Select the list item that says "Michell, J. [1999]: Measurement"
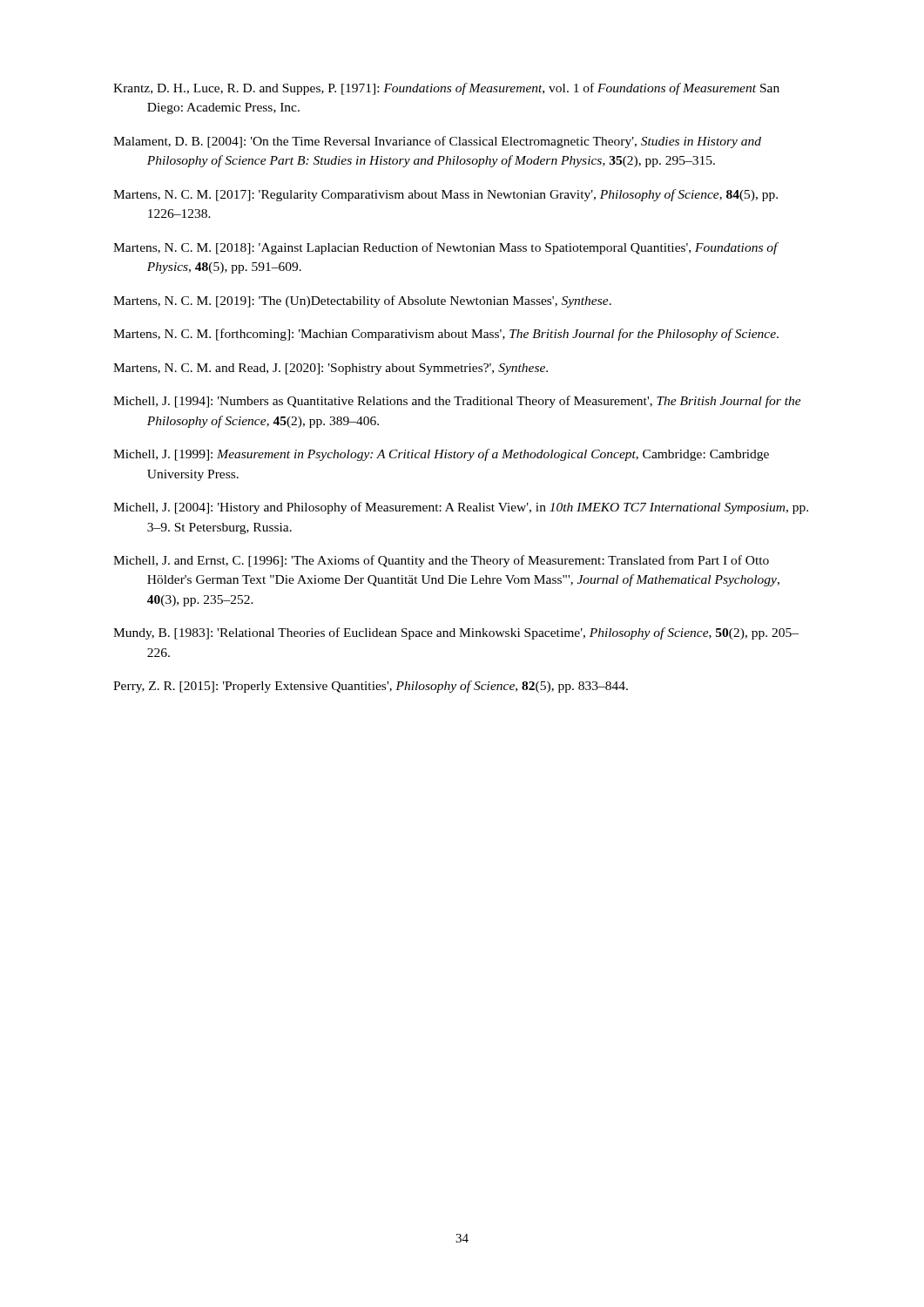 [441, 463]
